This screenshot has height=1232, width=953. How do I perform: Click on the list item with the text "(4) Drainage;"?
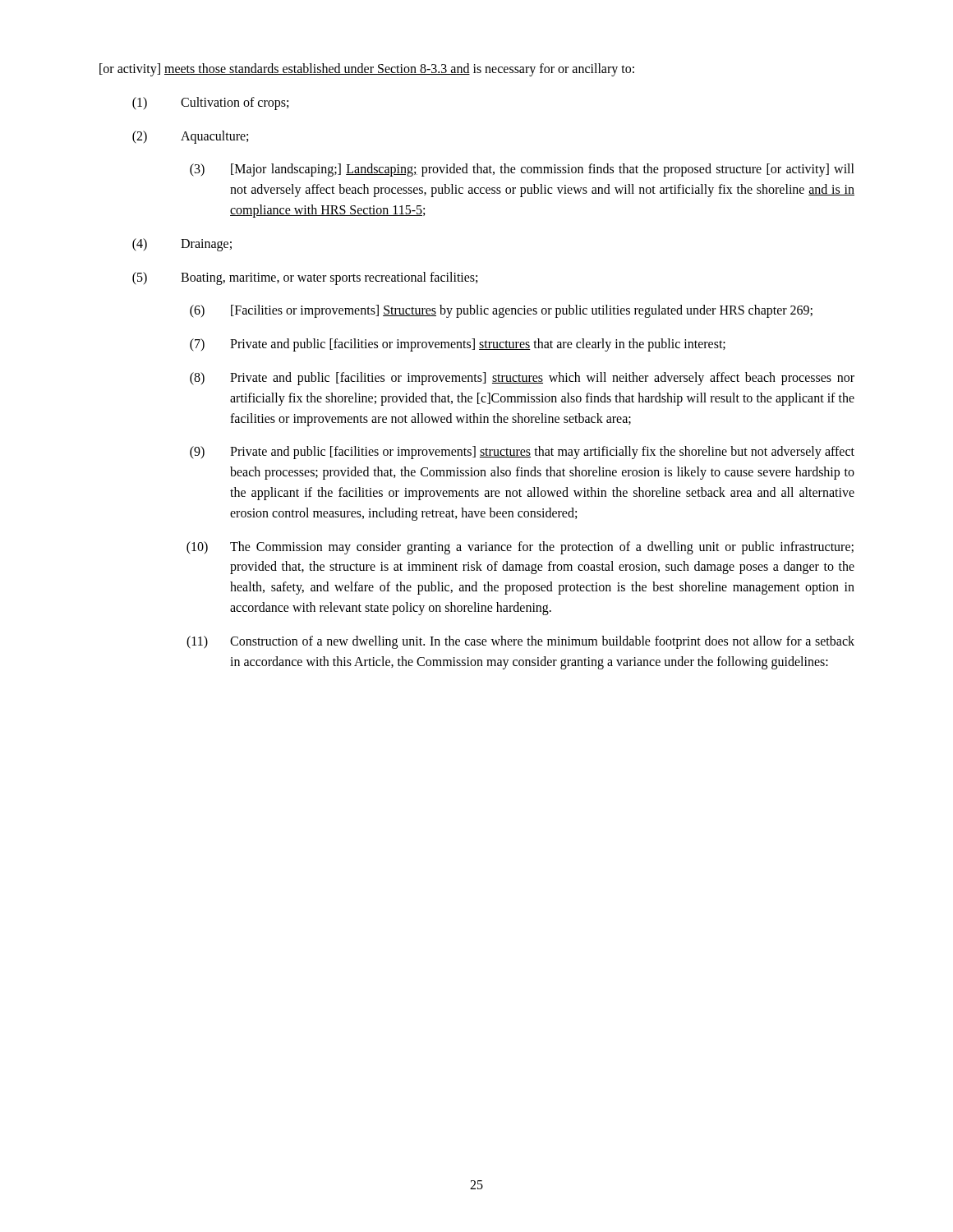pyautogui.click(x=182, y=245)
